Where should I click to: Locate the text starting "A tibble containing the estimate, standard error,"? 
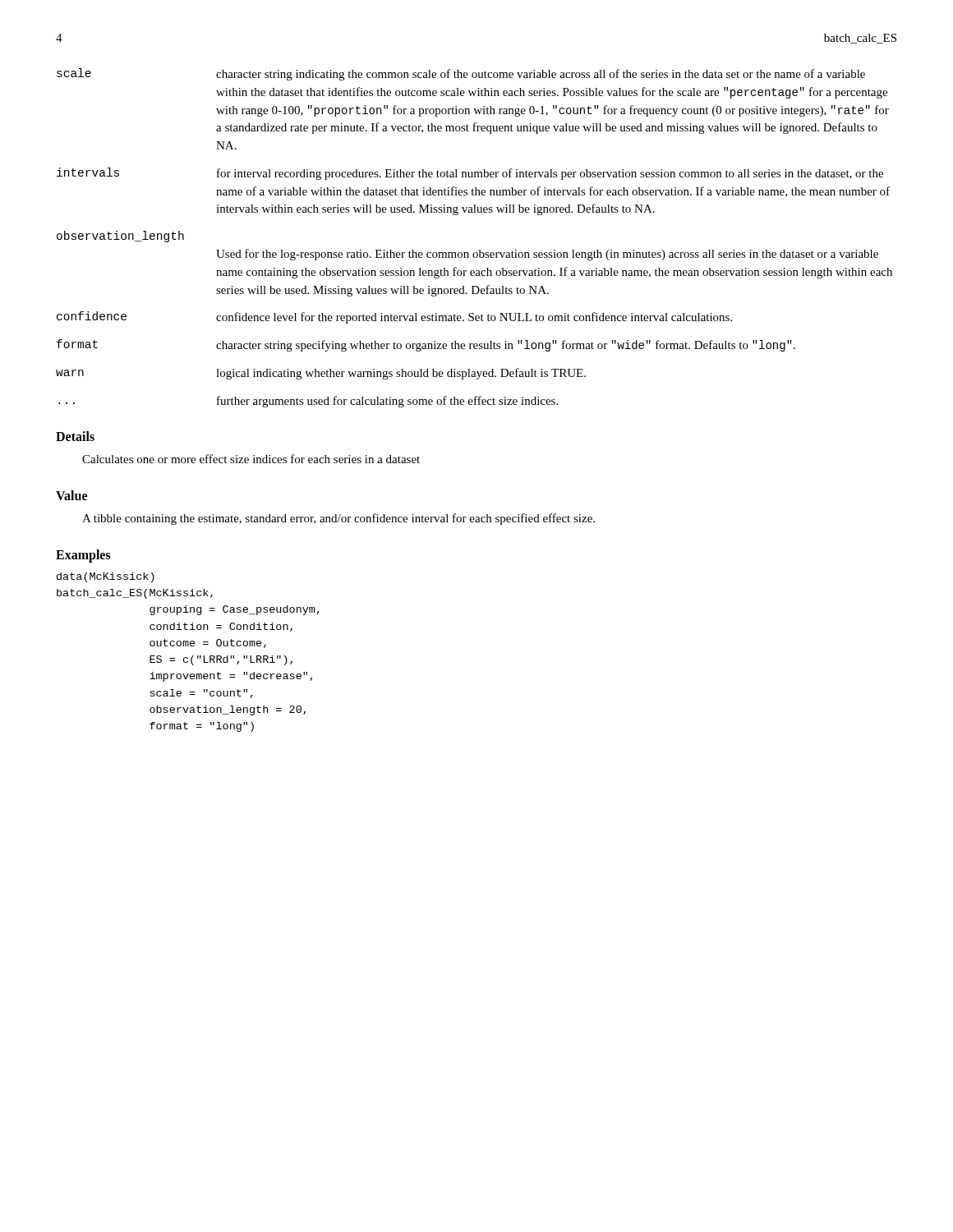click(339, 518)
